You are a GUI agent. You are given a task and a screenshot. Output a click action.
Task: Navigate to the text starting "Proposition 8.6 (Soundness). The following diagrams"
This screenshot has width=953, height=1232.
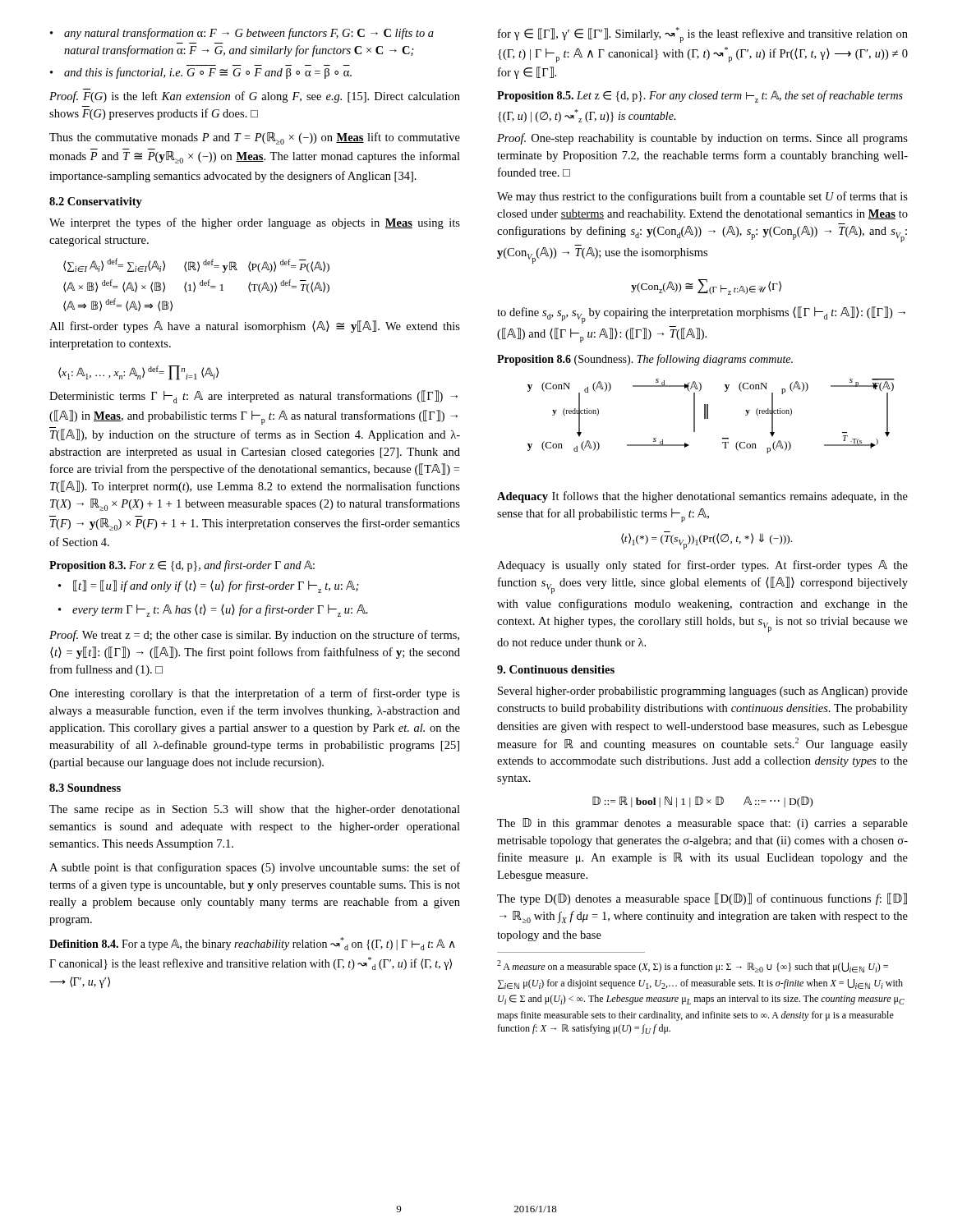645,359
